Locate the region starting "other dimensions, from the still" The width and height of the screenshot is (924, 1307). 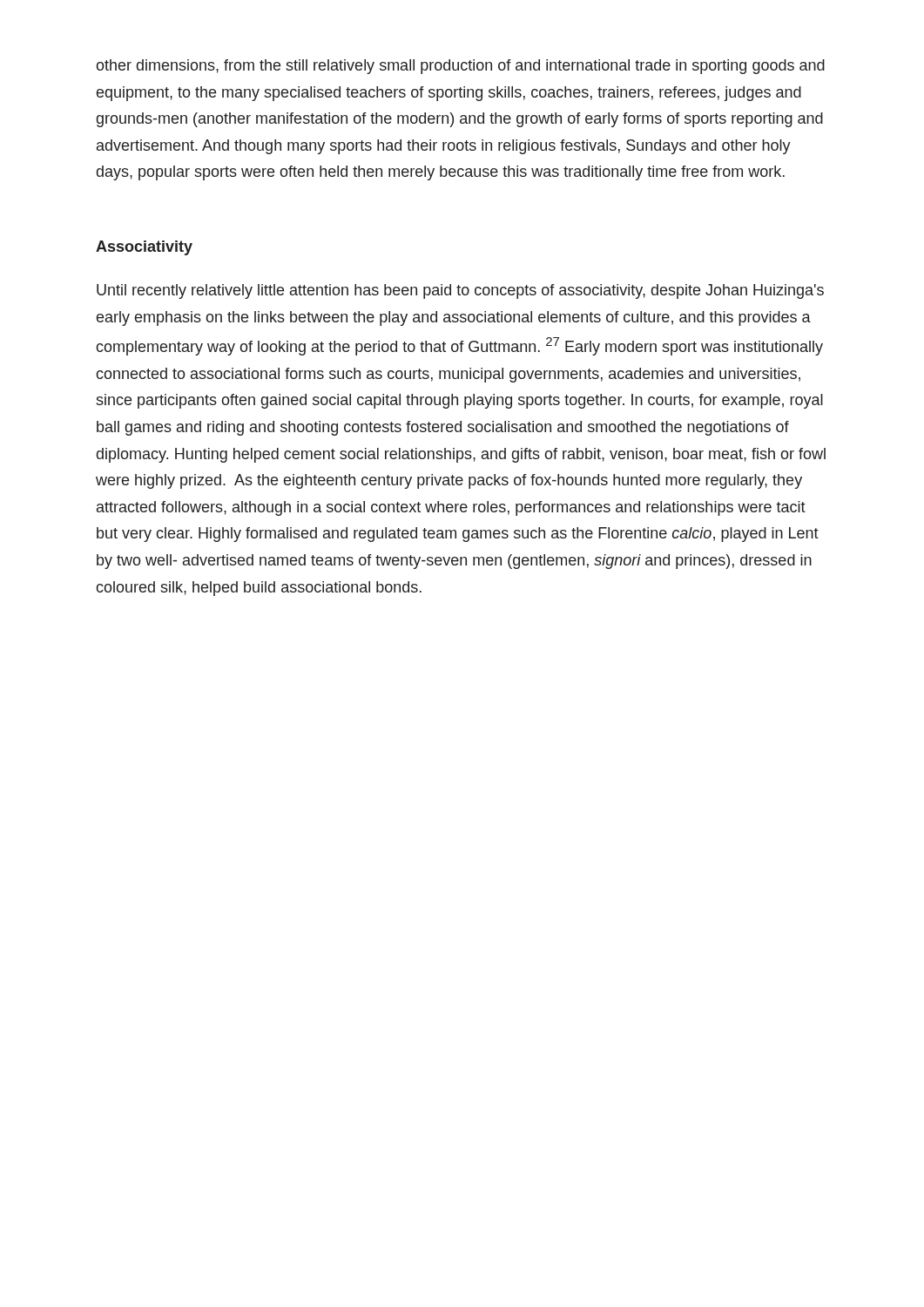pos(460,119)
